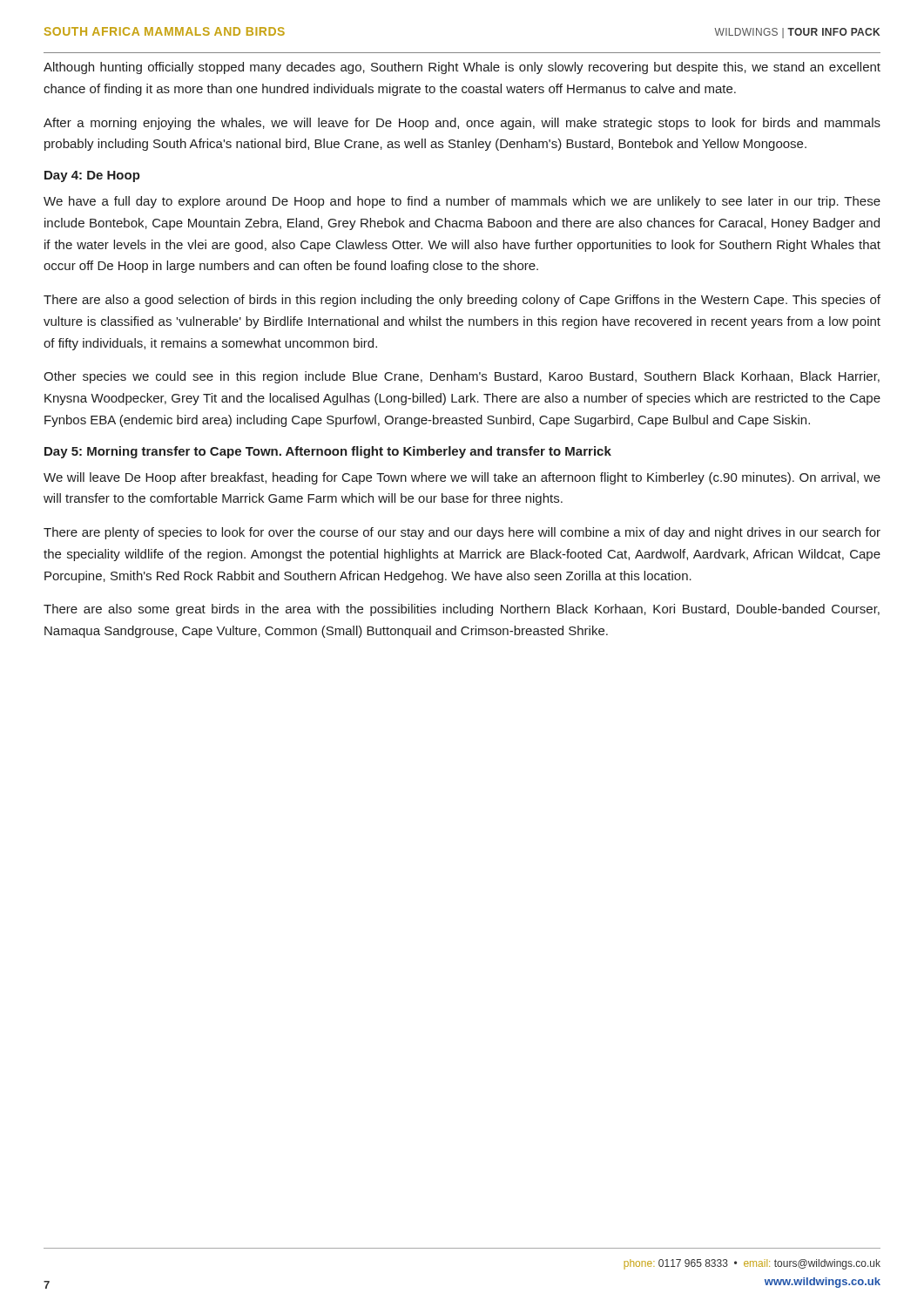Screen dimensions: 1307x924
Task: Locate the block of text that opens with "There are also some"
Action: (x=462, y=620)
